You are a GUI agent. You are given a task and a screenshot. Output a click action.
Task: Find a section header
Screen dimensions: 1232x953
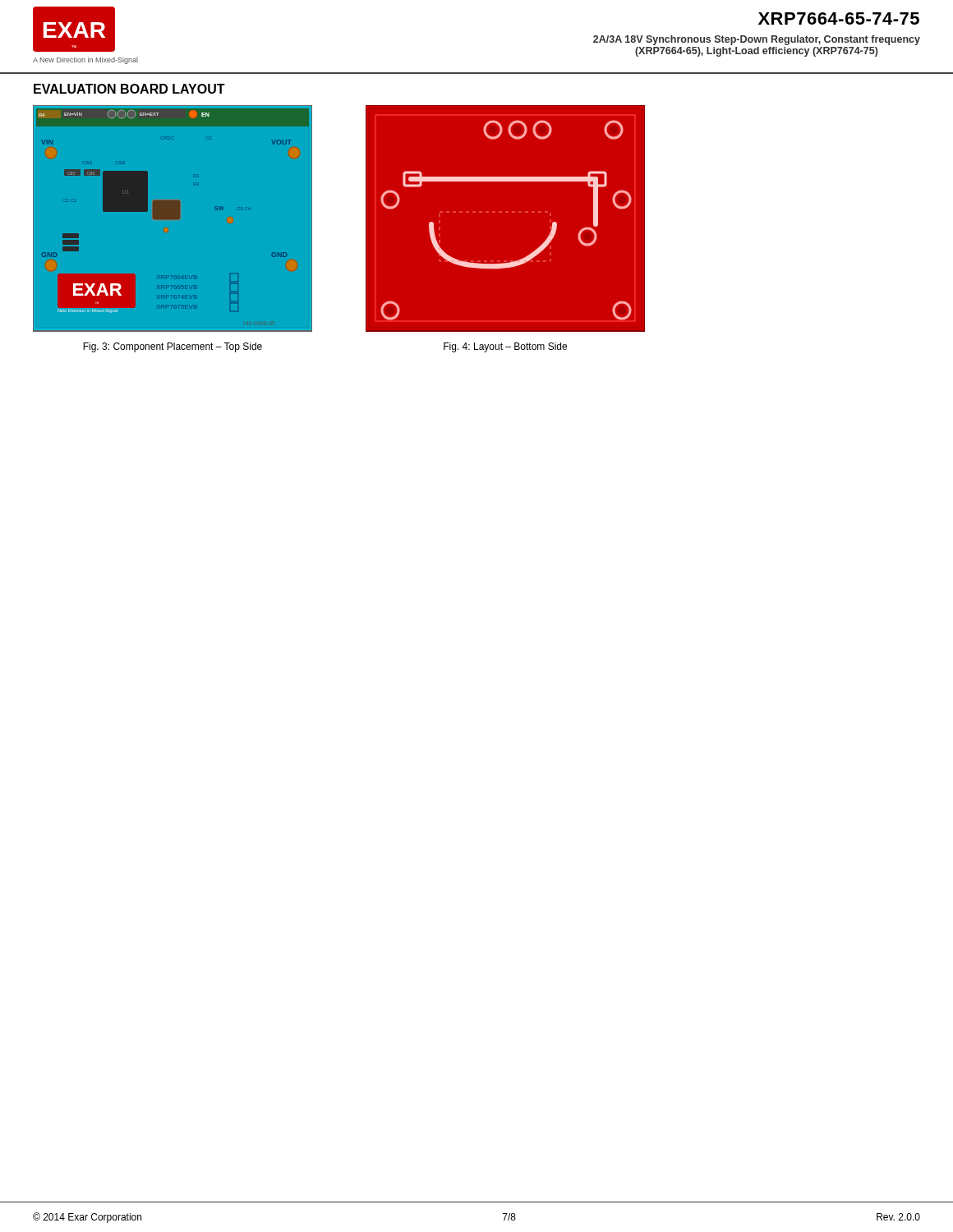click(129, 89)
